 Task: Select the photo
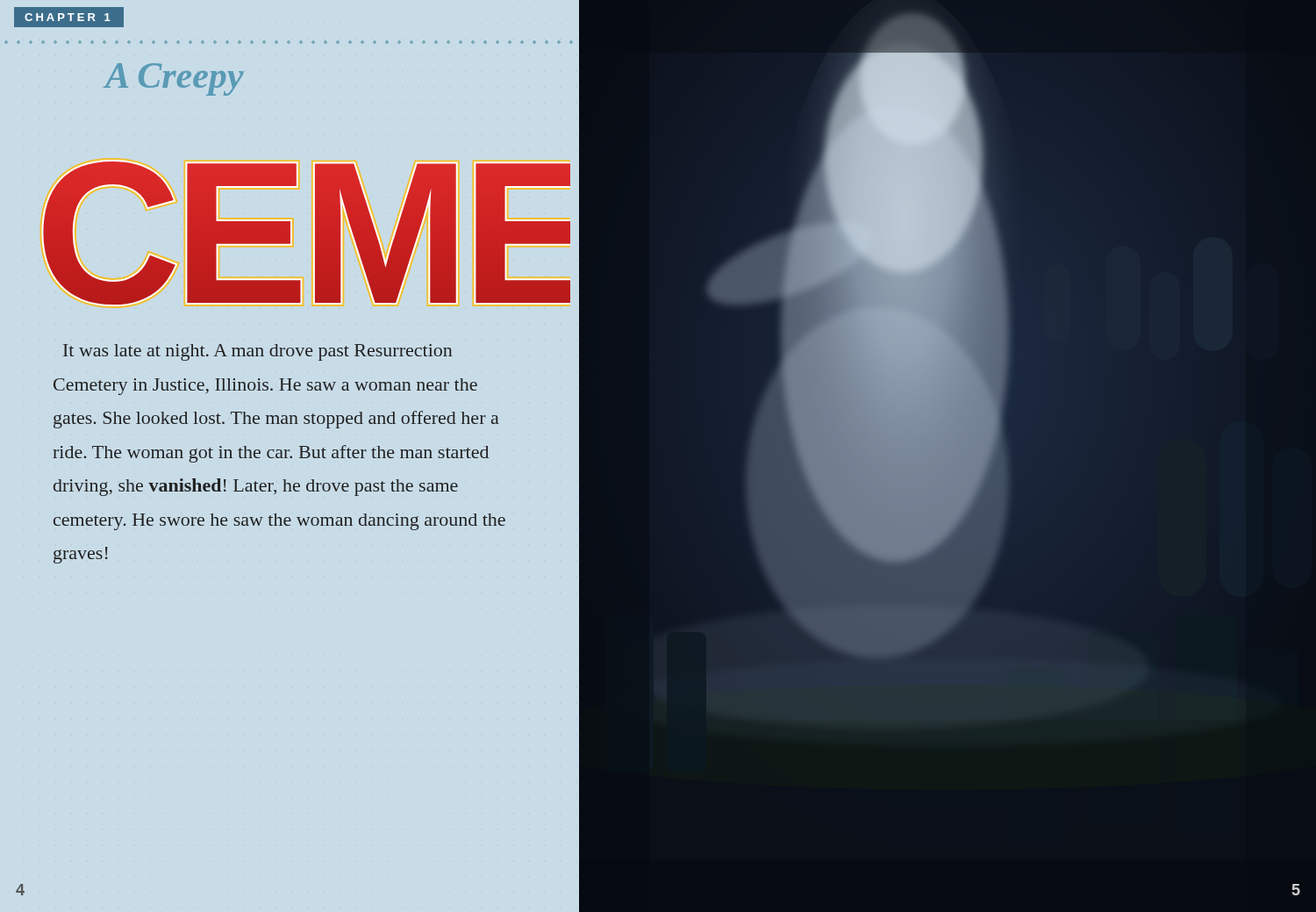(948, 456)
